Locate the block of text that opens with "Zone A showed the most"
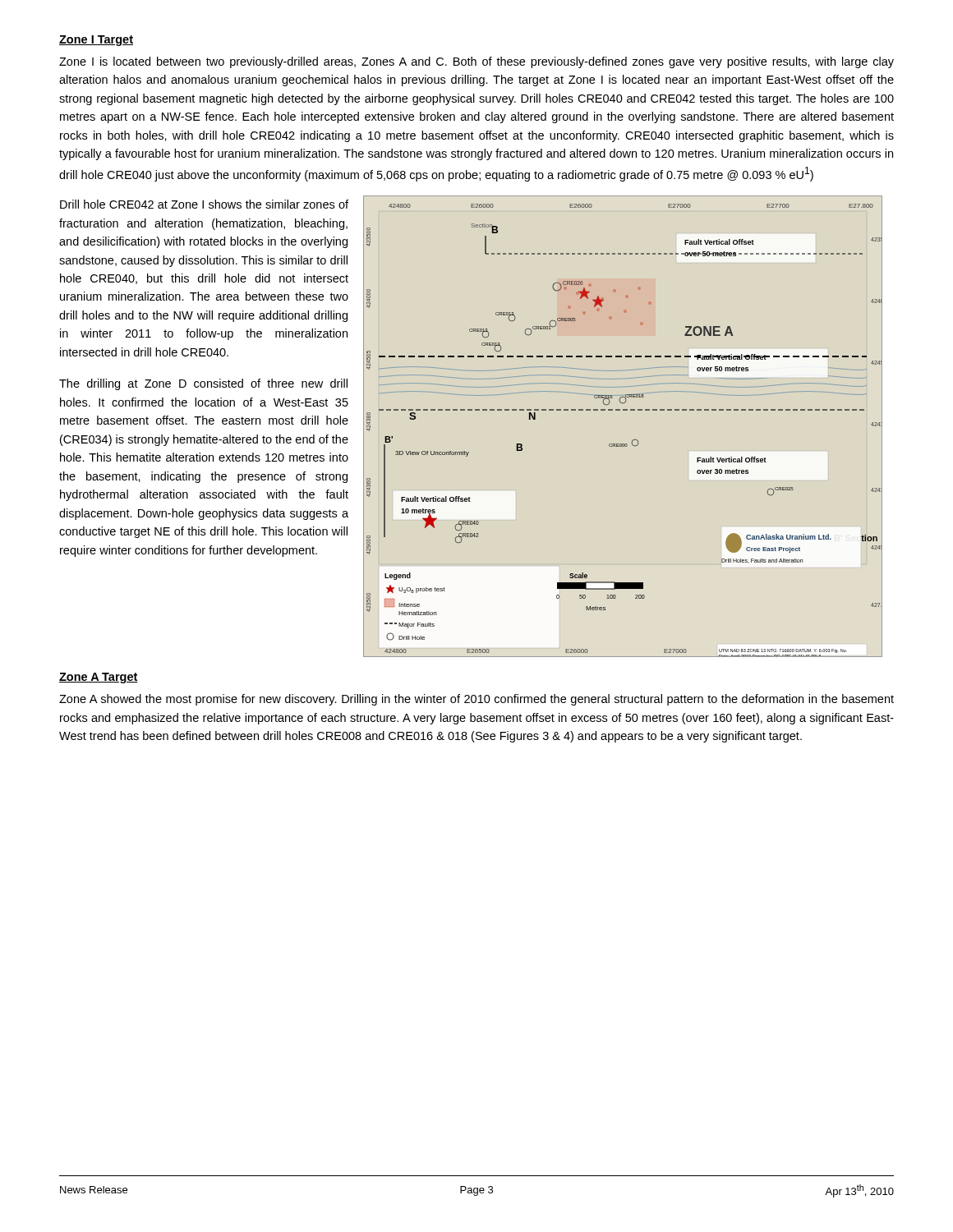 click(476, 718)
